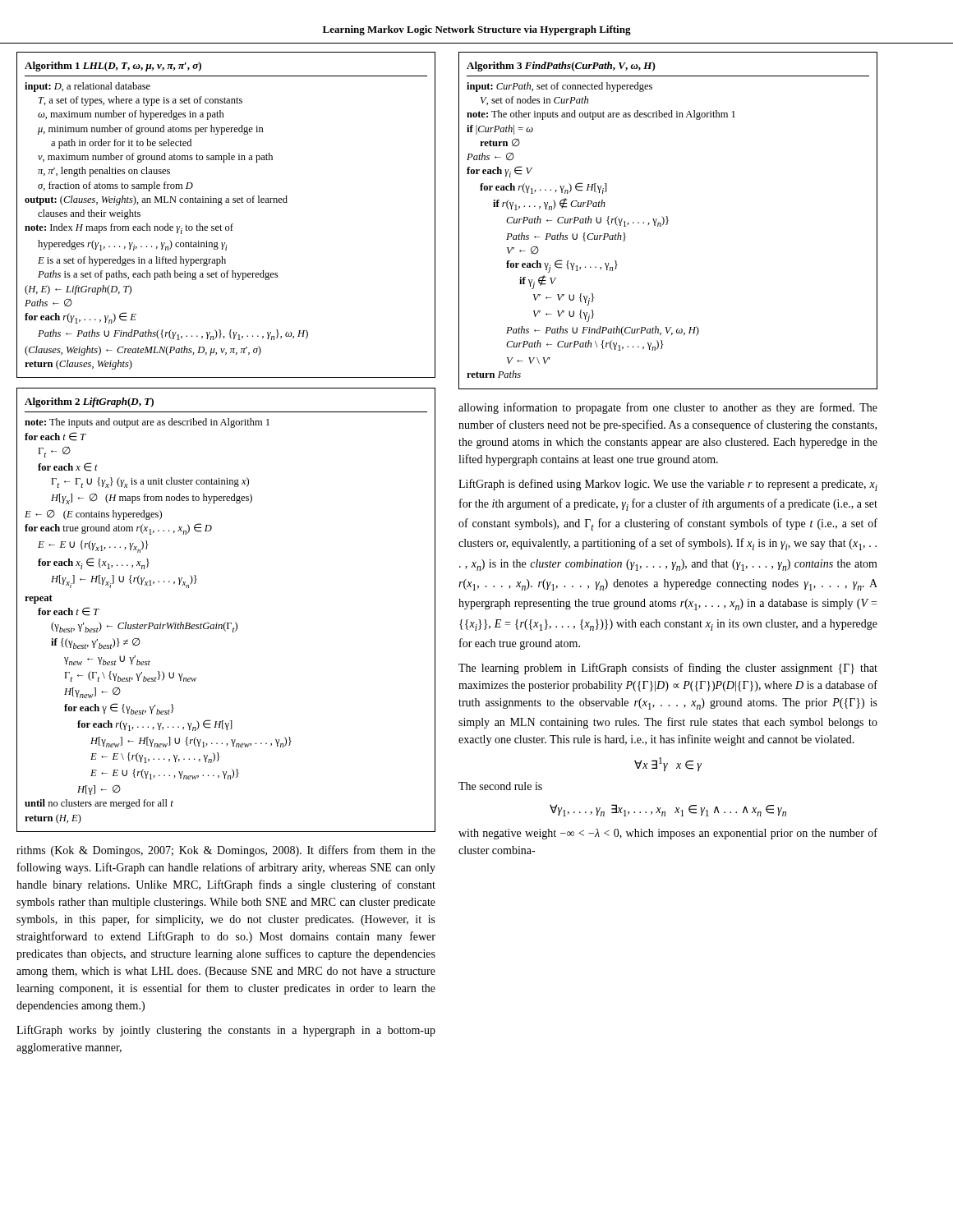Locate the table with the text "Algorithm 2 LiftGraph(D, T) note:"

(226, 610)
